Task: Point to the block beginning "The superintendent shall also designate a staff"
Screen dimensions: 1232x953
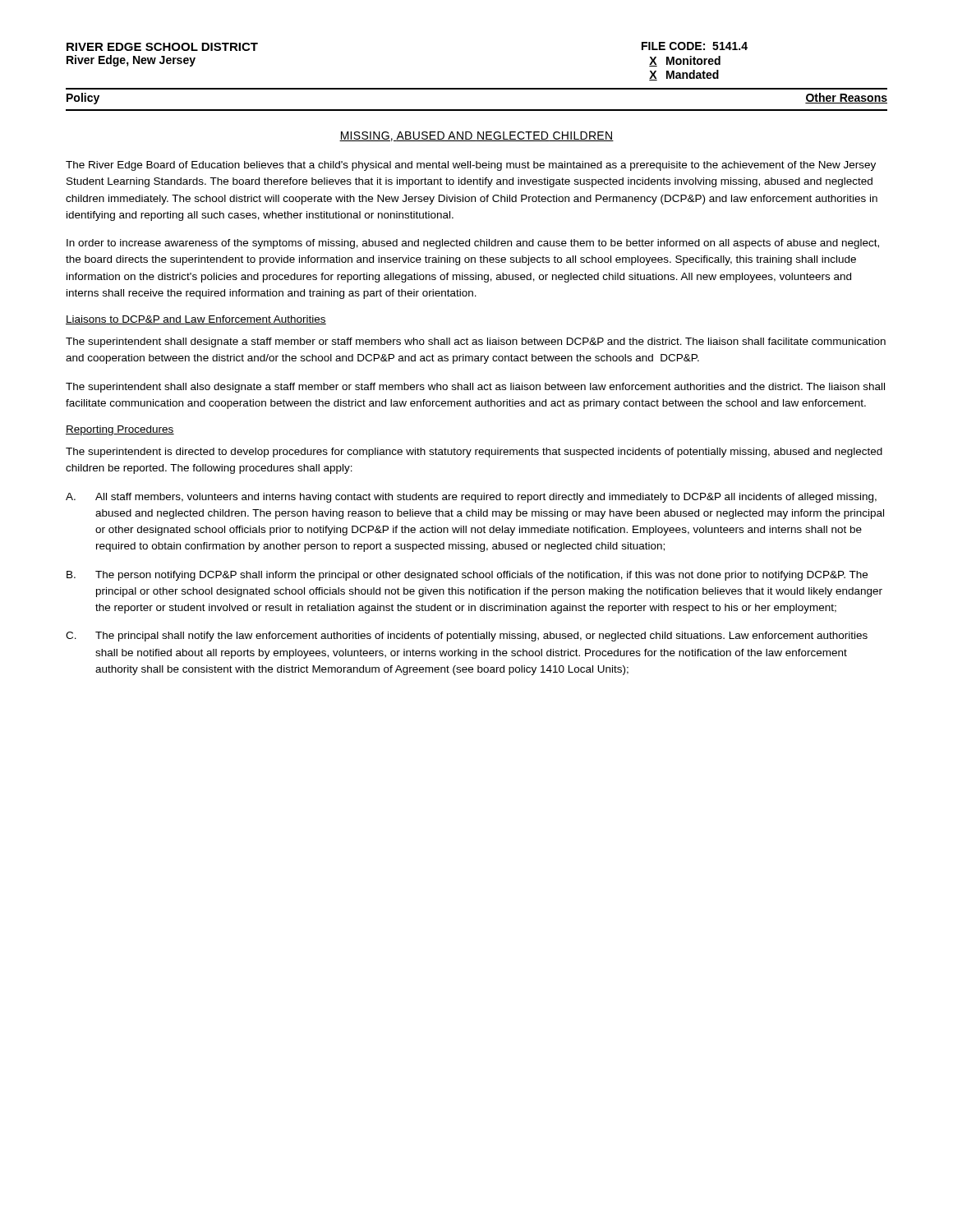Action: point(476,394)
